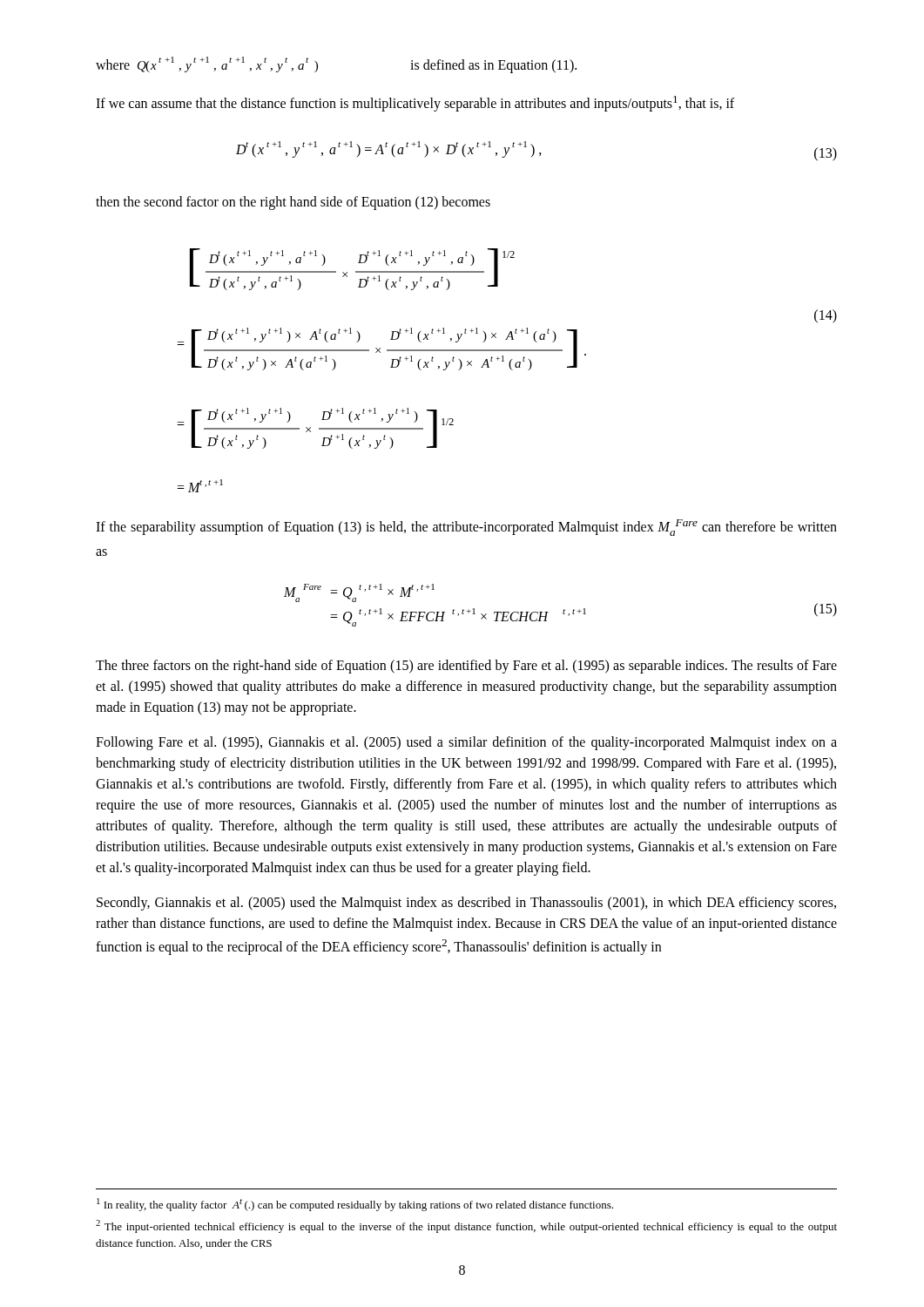Viewport: 924px width, 1307px height.
Task: Click on the formula with the text "[ D t ("
Action: pos(466,366)
